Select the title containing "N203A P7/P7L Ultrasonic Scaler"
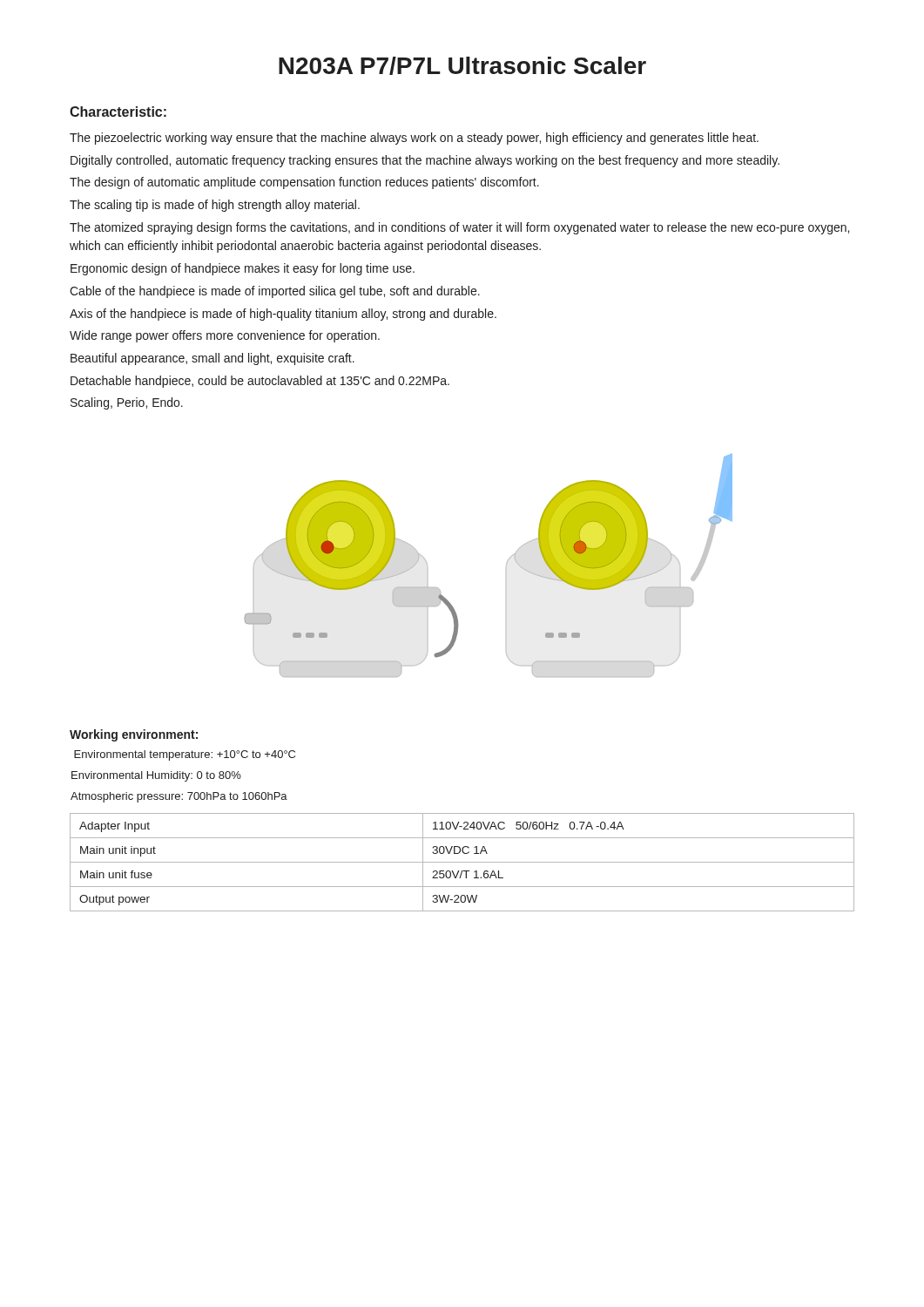This screenshot has width=924, height=1307. [x=462, y=66]
